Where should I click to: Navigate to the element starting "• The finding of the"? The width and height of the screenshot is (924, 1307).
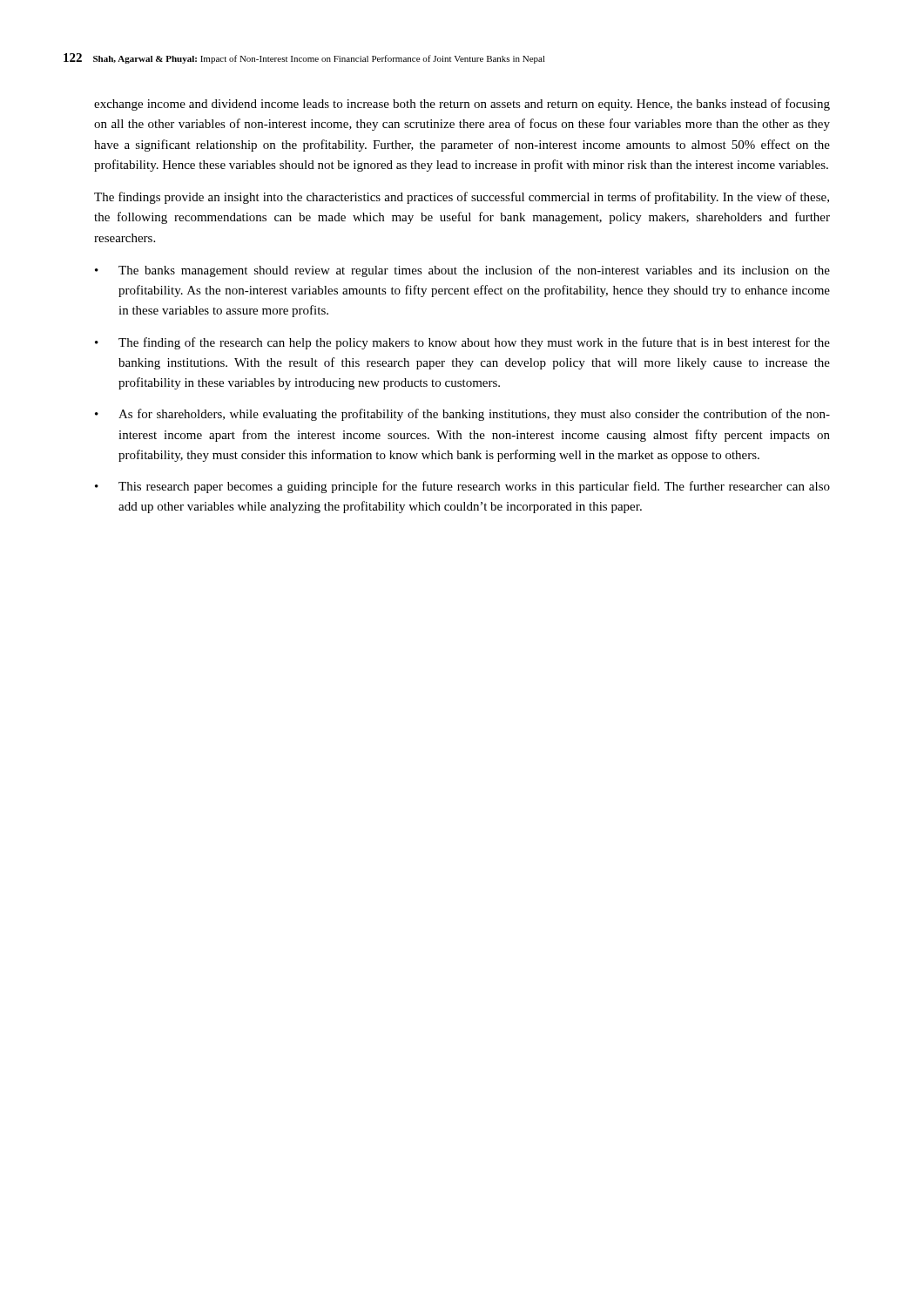tap(462, 363)
